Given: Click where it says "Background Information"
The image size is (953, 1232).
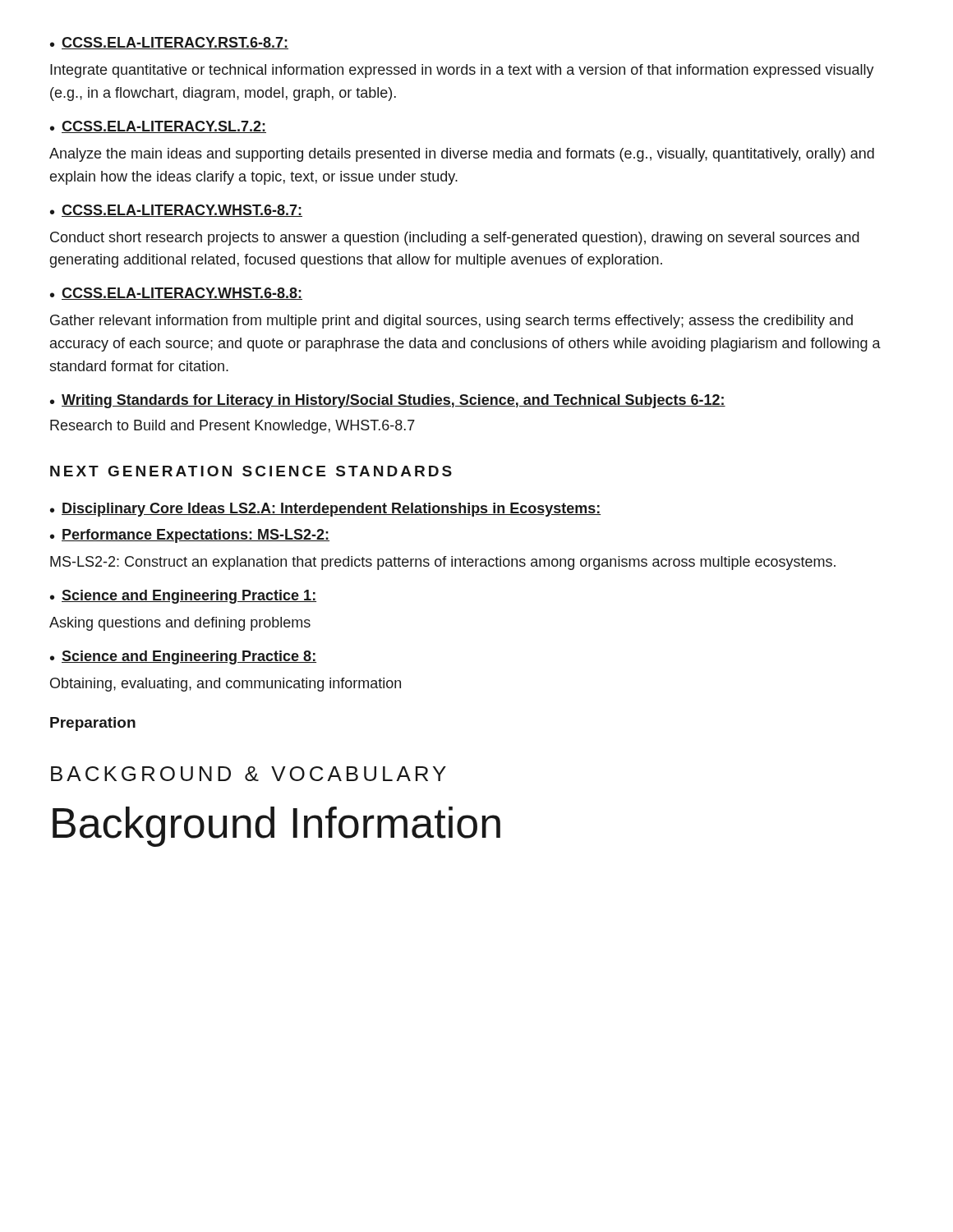Looking at the screenshot, I should (276, 823).
